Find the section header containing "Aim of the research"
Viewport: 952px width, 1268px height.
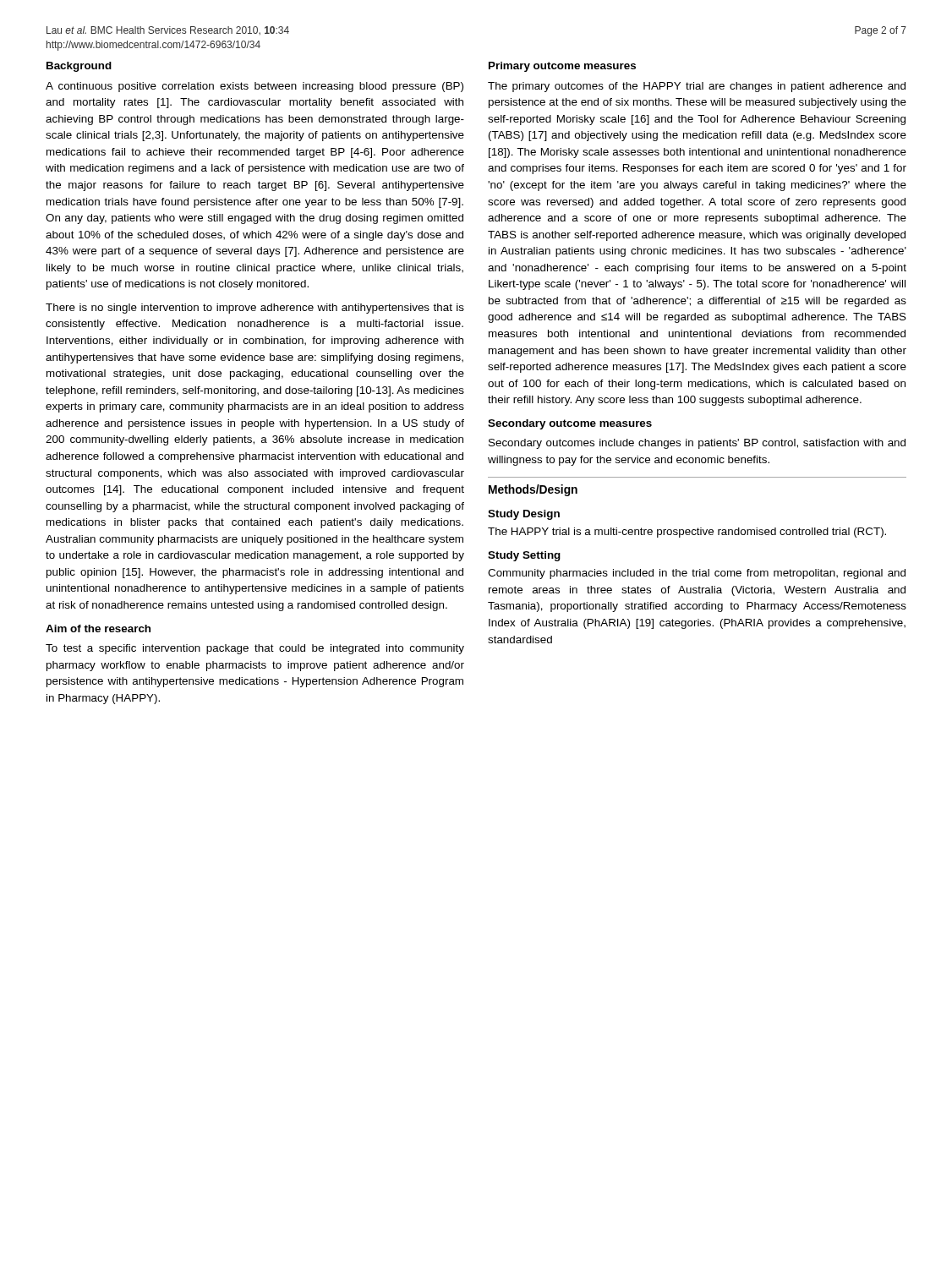99,628
